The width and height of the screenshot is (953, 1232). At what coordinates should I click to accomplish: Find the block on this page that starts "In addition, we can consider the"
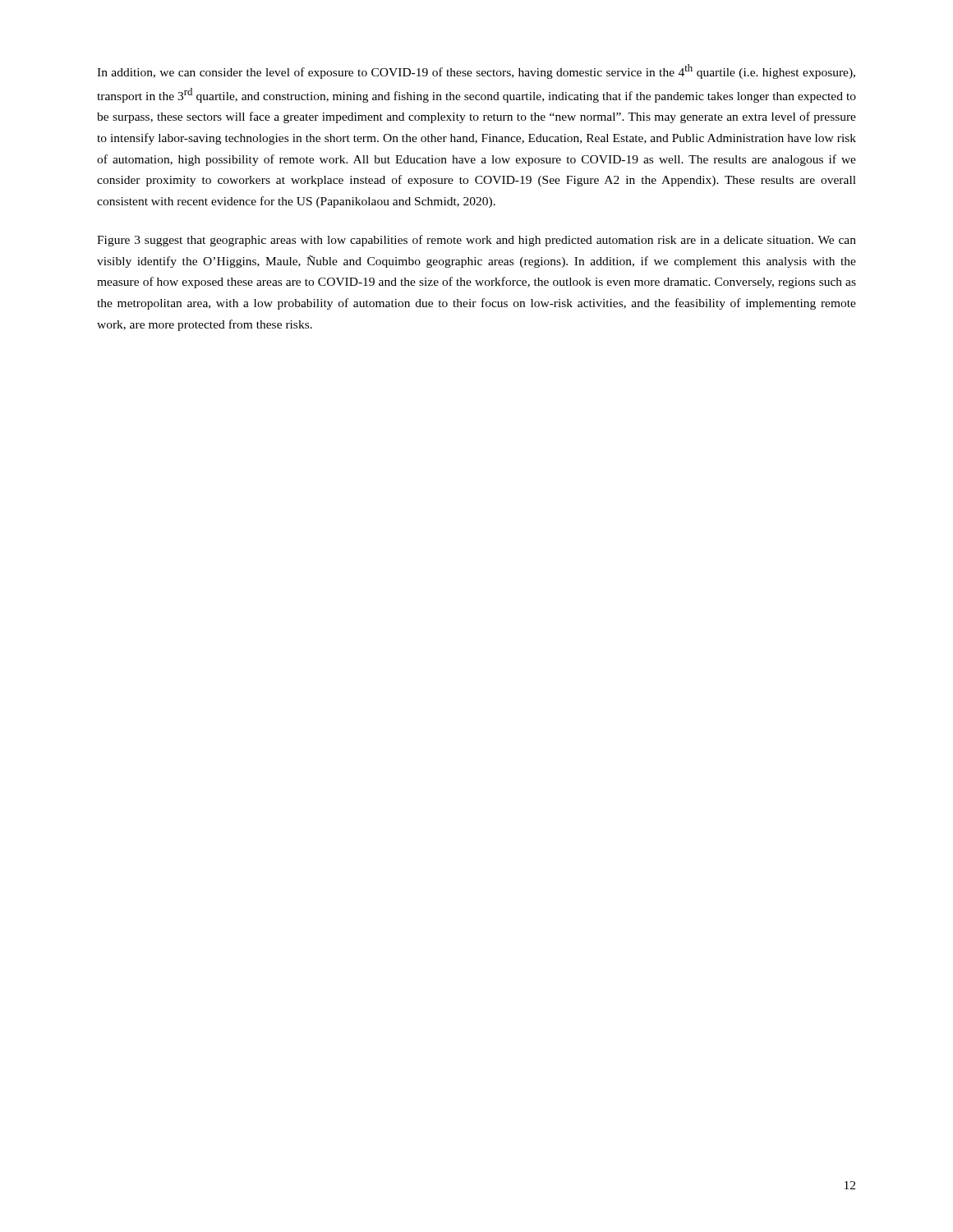[476, 135]
